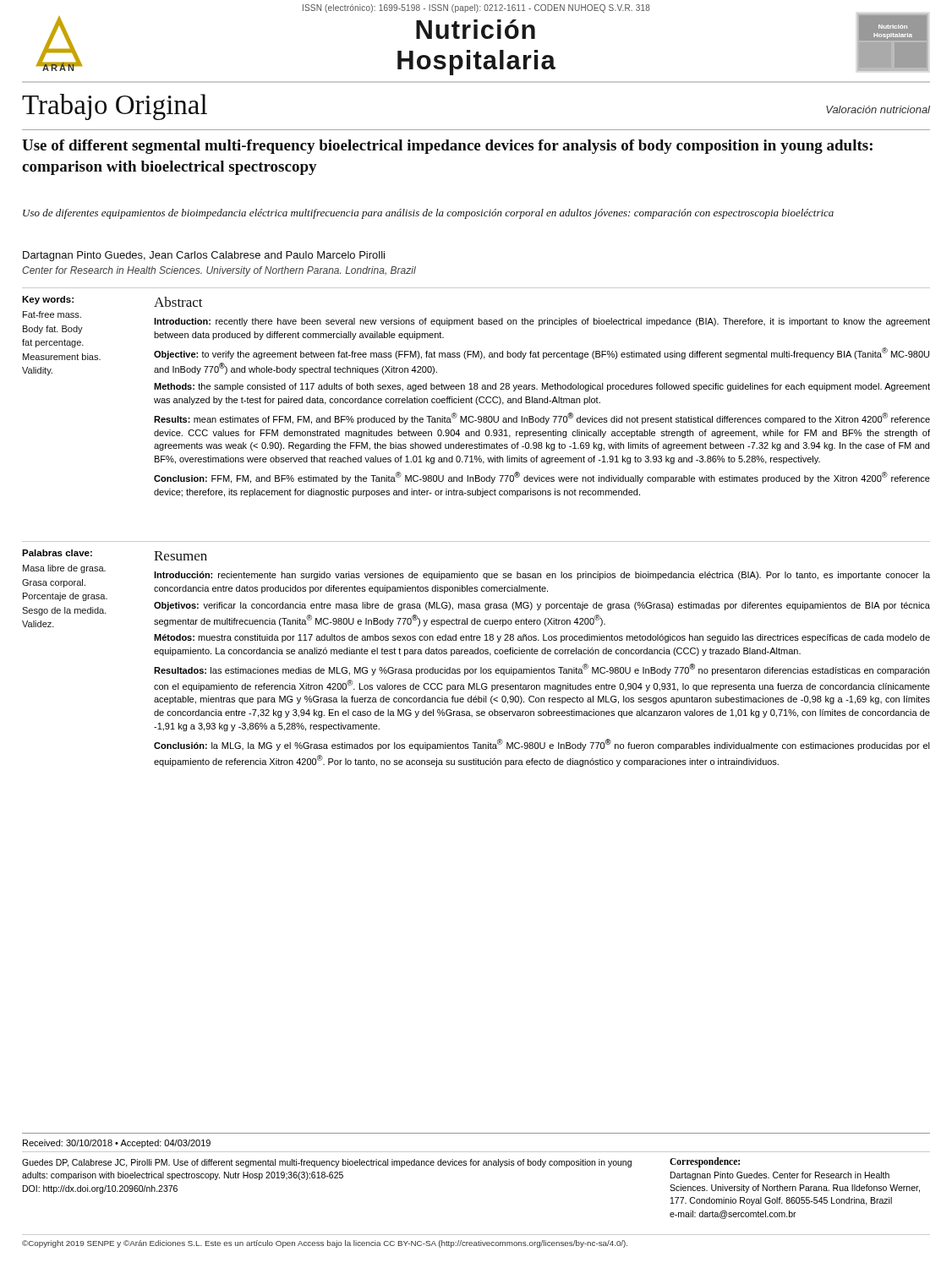Find the block on this page that starts "Center for Research in Health Sciences. University"
Viewport: 952px width, 1268px height.
(219, 271)
